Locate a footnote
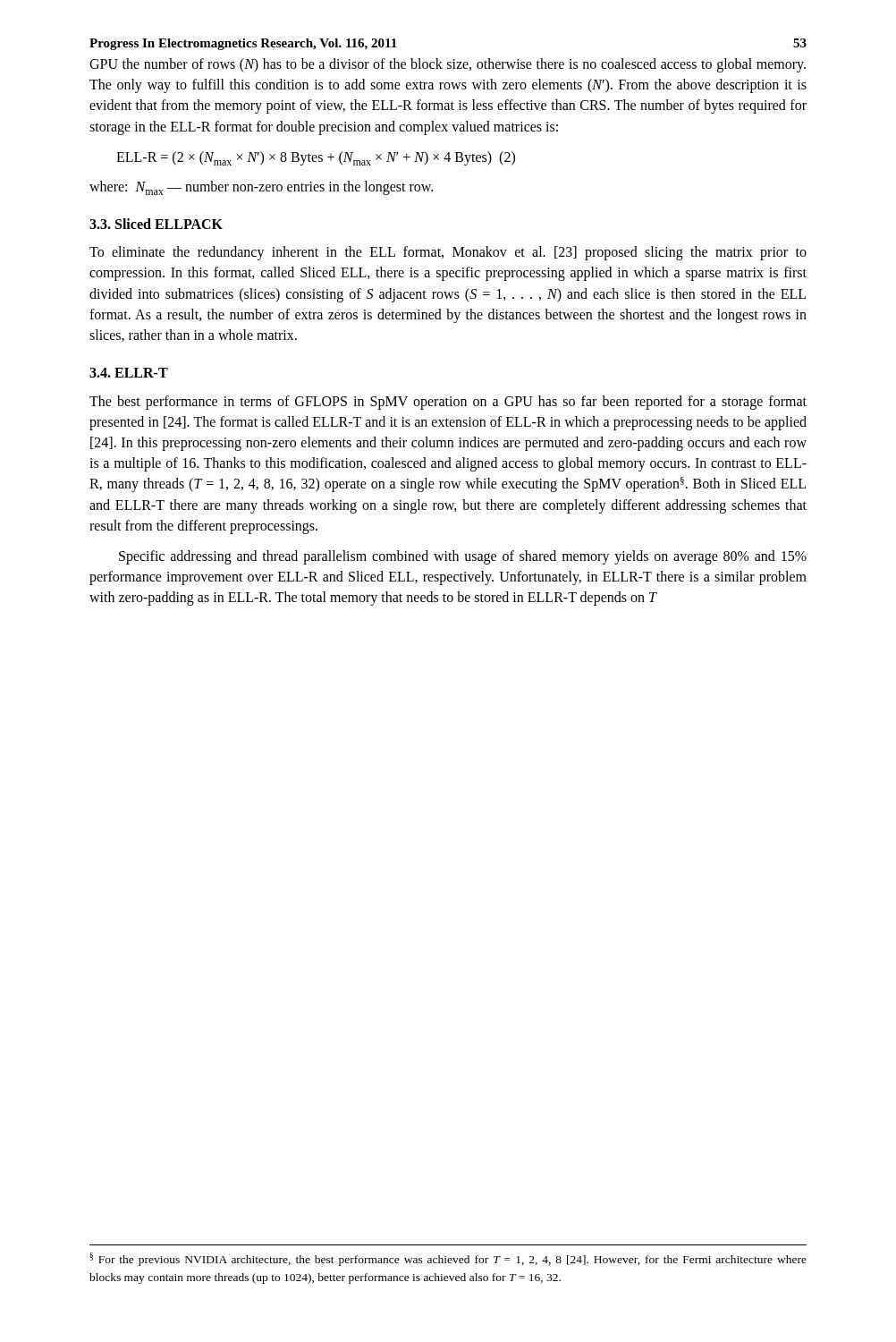Image resolution: width=896 pixels, height=1342 pixels. 448,1268
